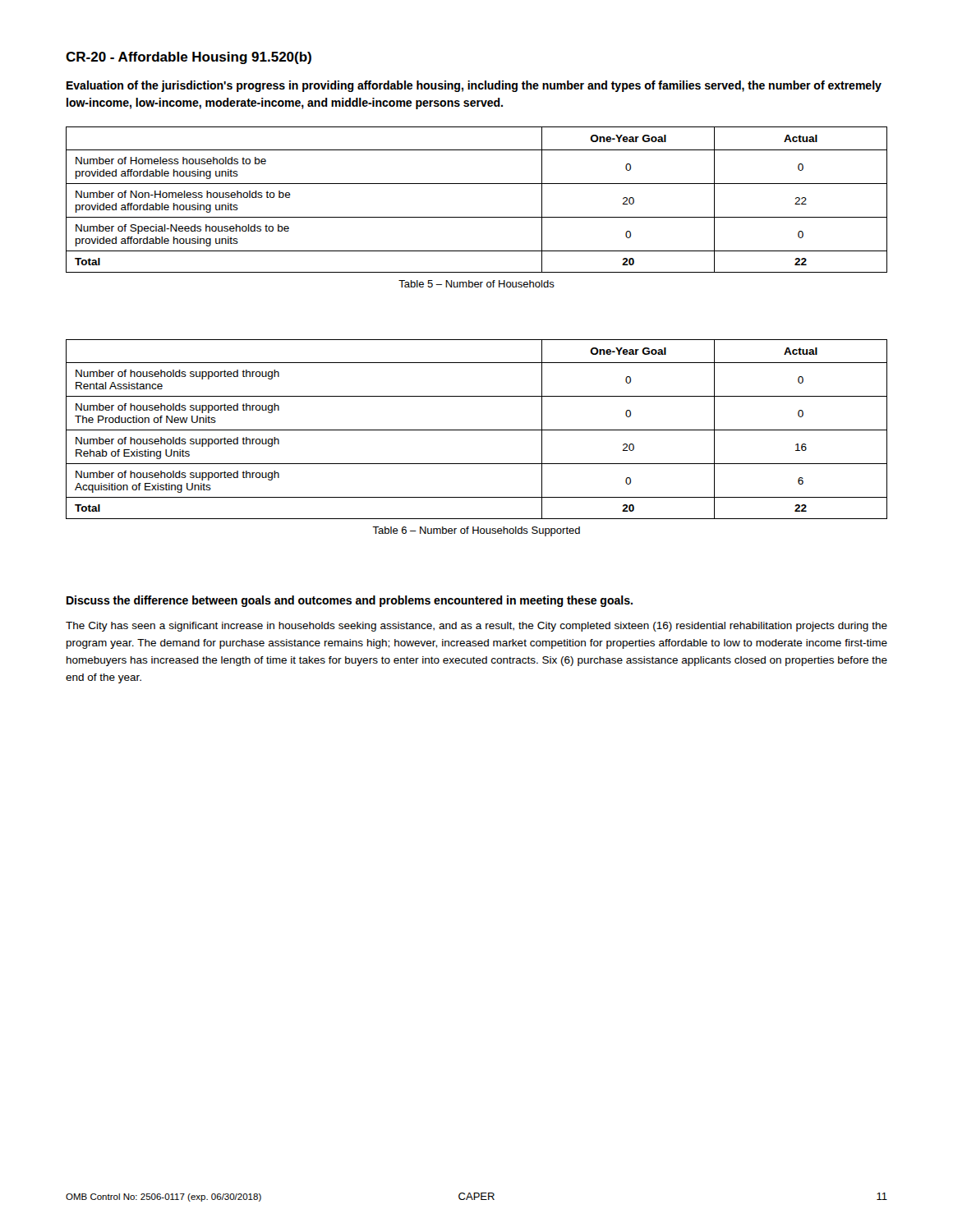Click on the block starting "Evaluation of the jurisdiction's progress"
Viewport: 953px width, 1232px height.
click(474, 94)
